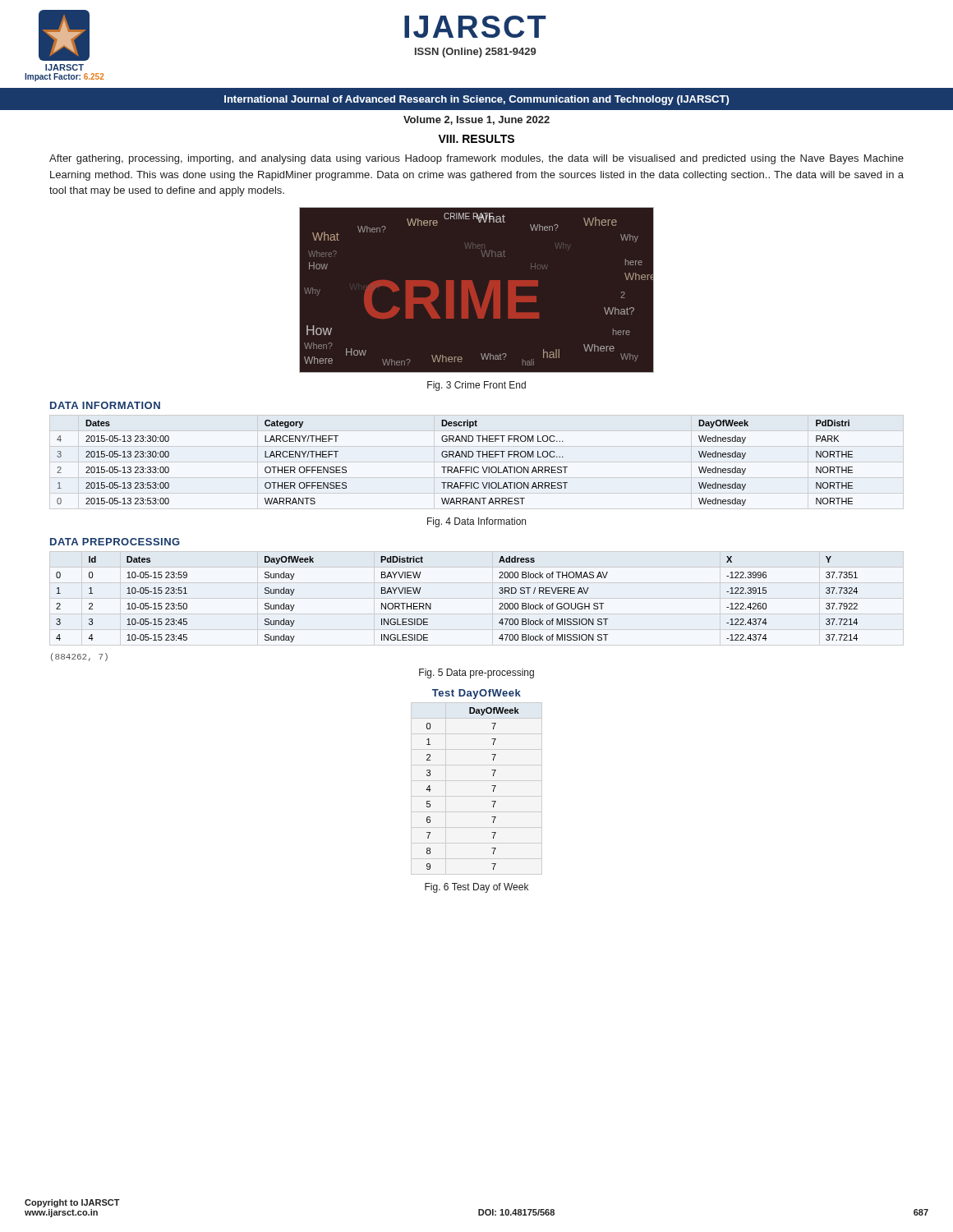Locate the section header that reads "VIII. RESULTS"
Viewport: 953px width, 1232px height.
(476, 139)
